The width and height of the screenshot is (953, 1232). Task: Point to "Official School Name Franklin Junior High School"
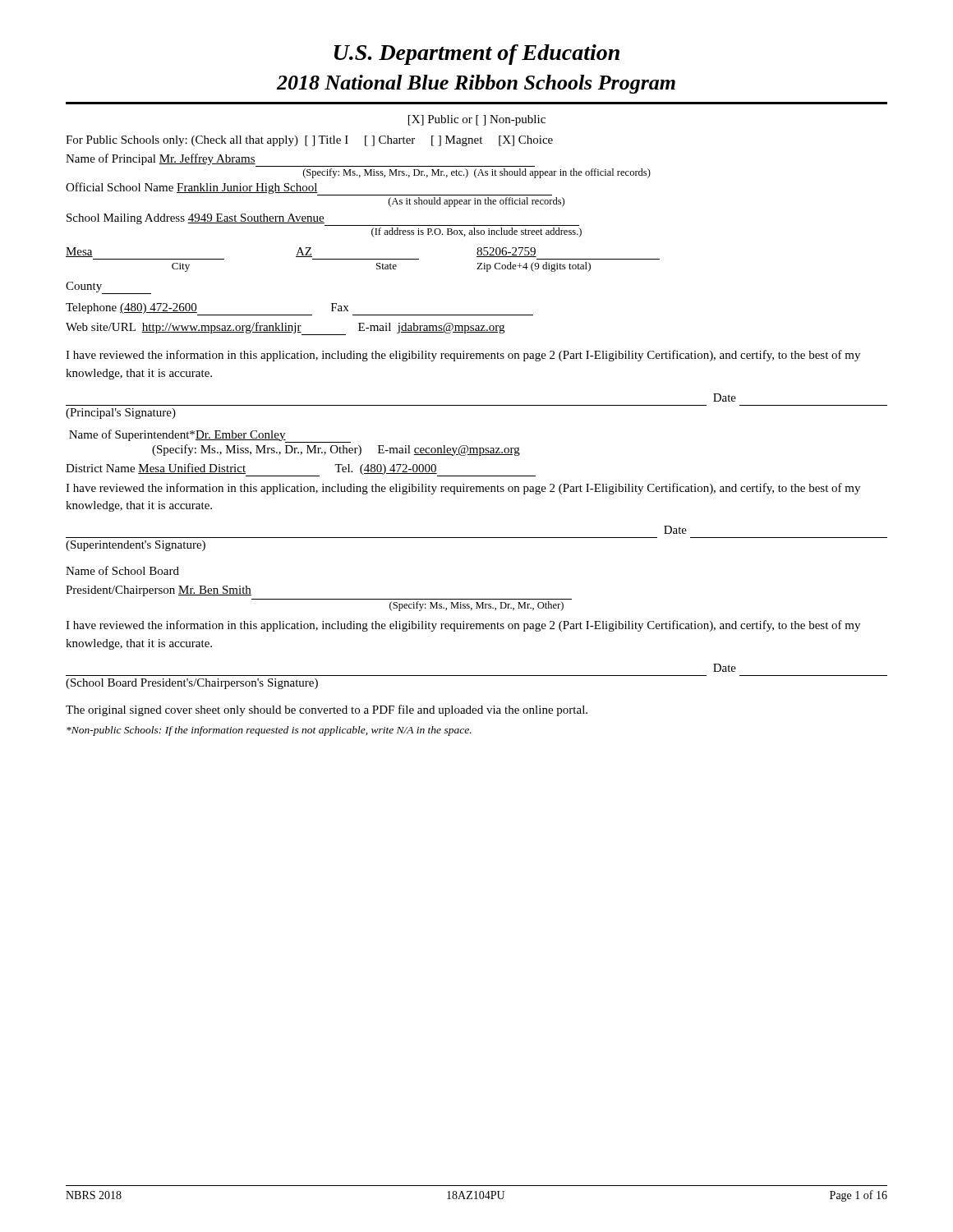pyautogui.click(x=309, y=188)
